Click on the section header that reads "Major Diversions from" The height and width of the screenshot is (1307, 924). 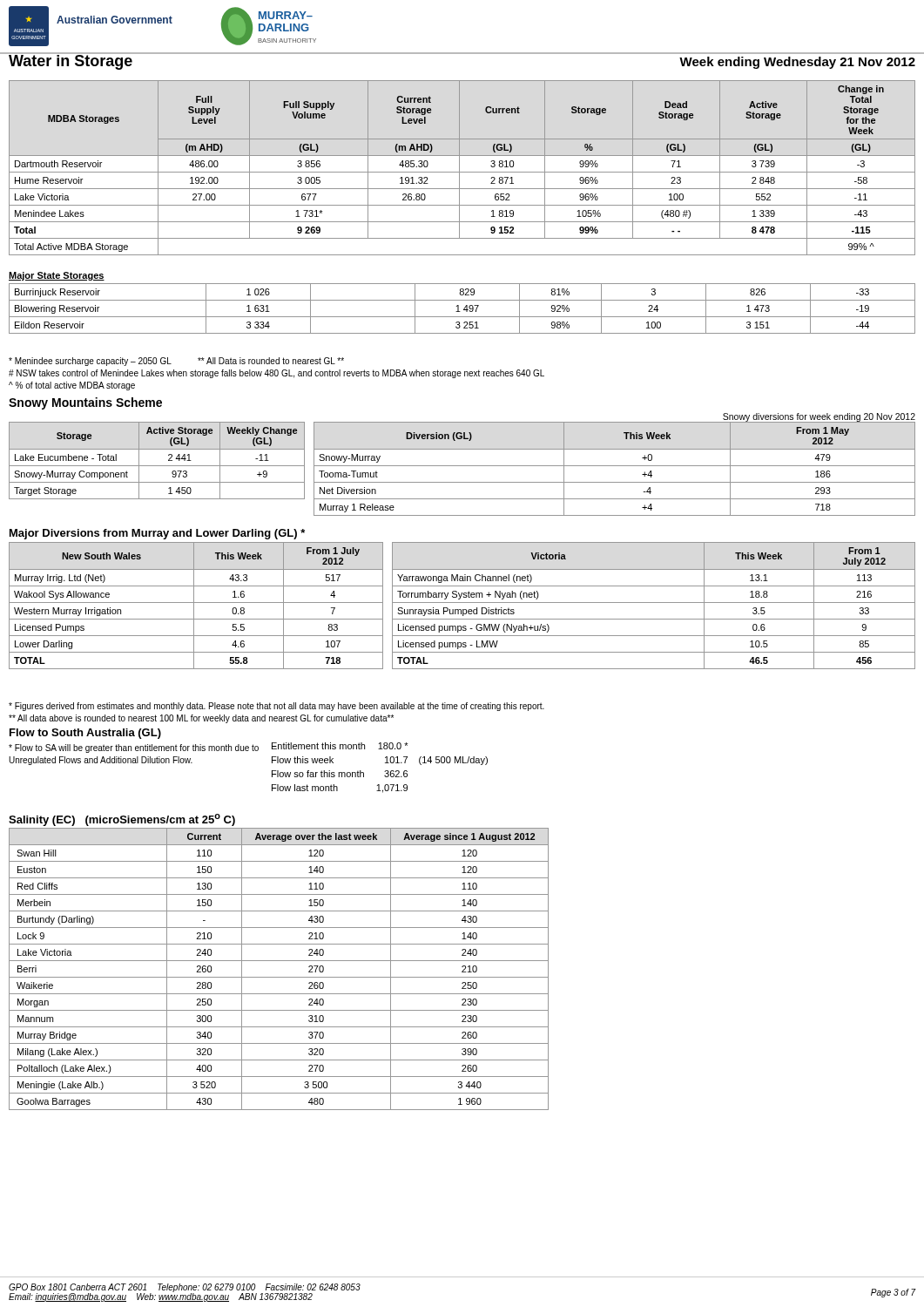tap(157, 533)
